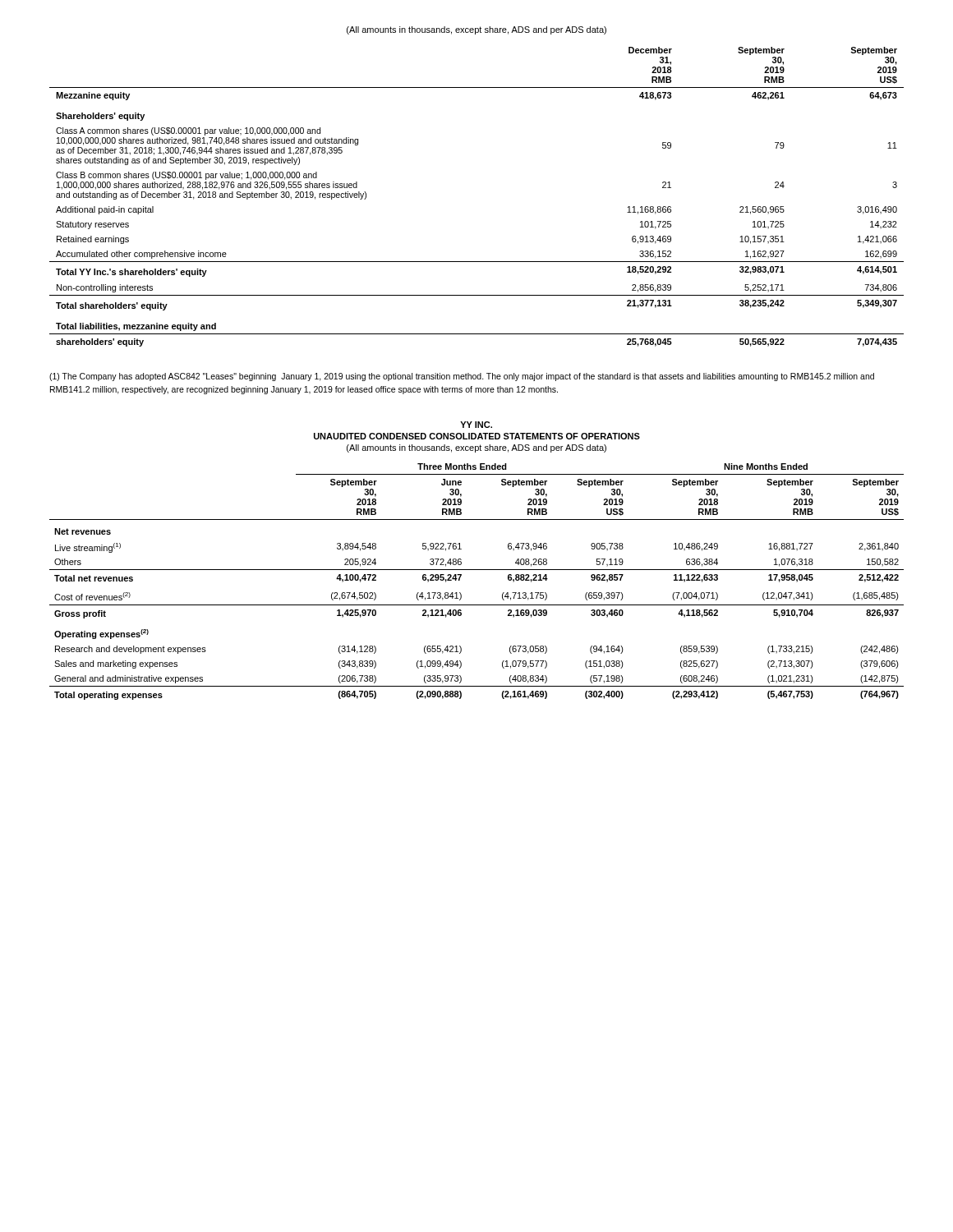Locate the region starting "(1) The Company has adopted ASC842 "Leases""
Screen dimensions: 1232x953
point(462,383)
